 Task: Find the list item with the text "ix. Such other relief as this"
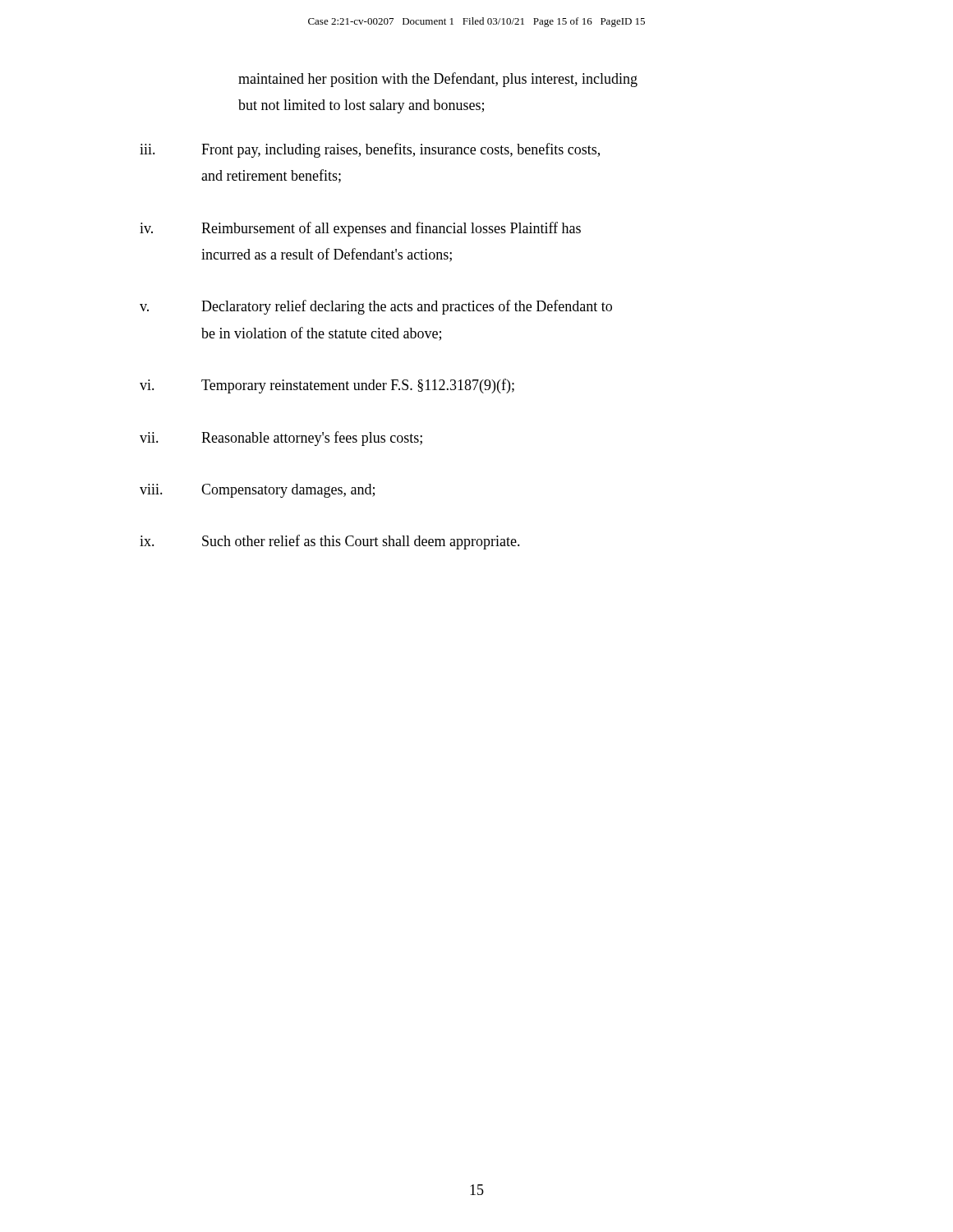tap(497, 542)
